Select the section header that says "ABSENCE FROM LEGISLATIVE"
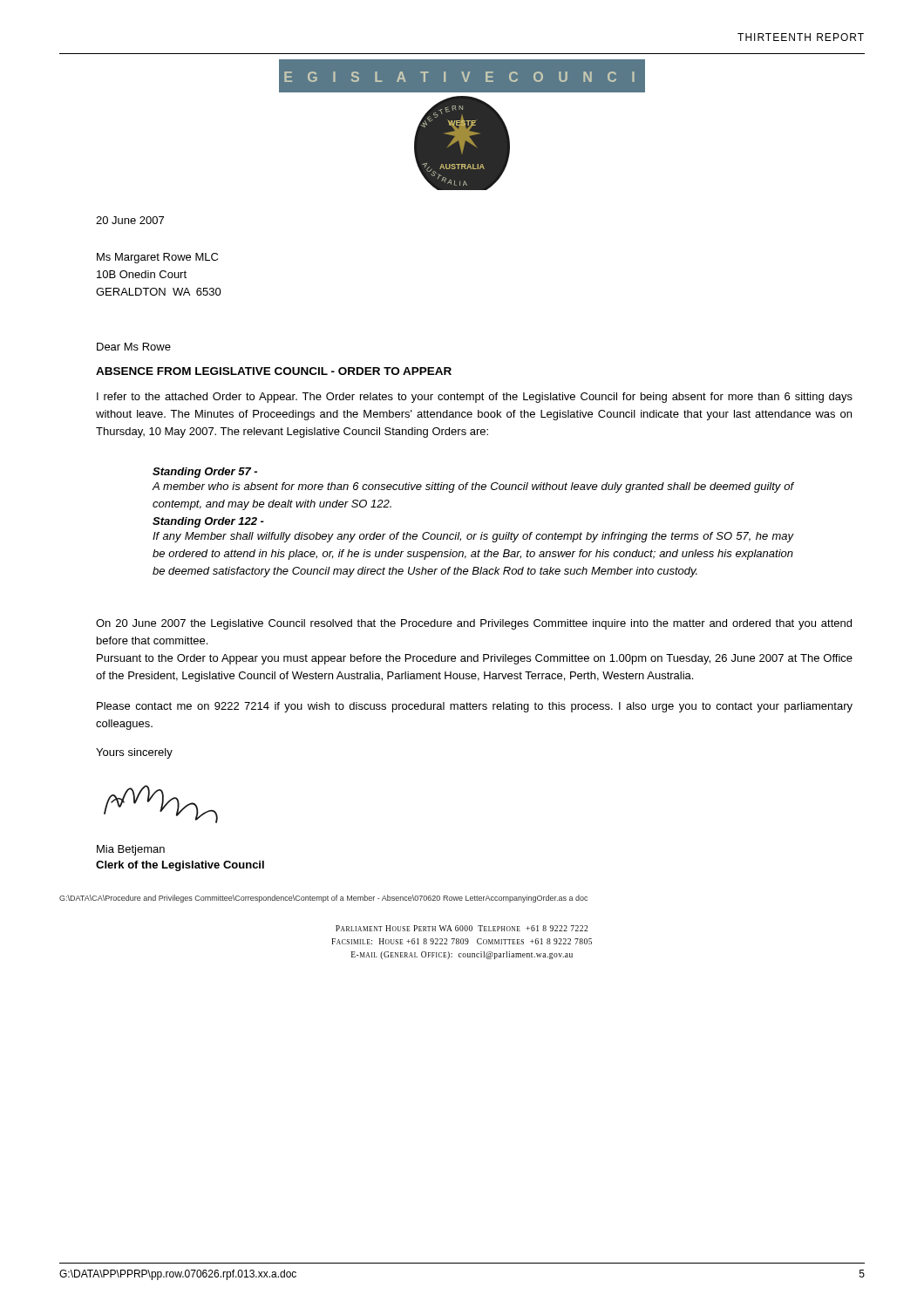The image size is (924, 1308). tap(274, 371)
